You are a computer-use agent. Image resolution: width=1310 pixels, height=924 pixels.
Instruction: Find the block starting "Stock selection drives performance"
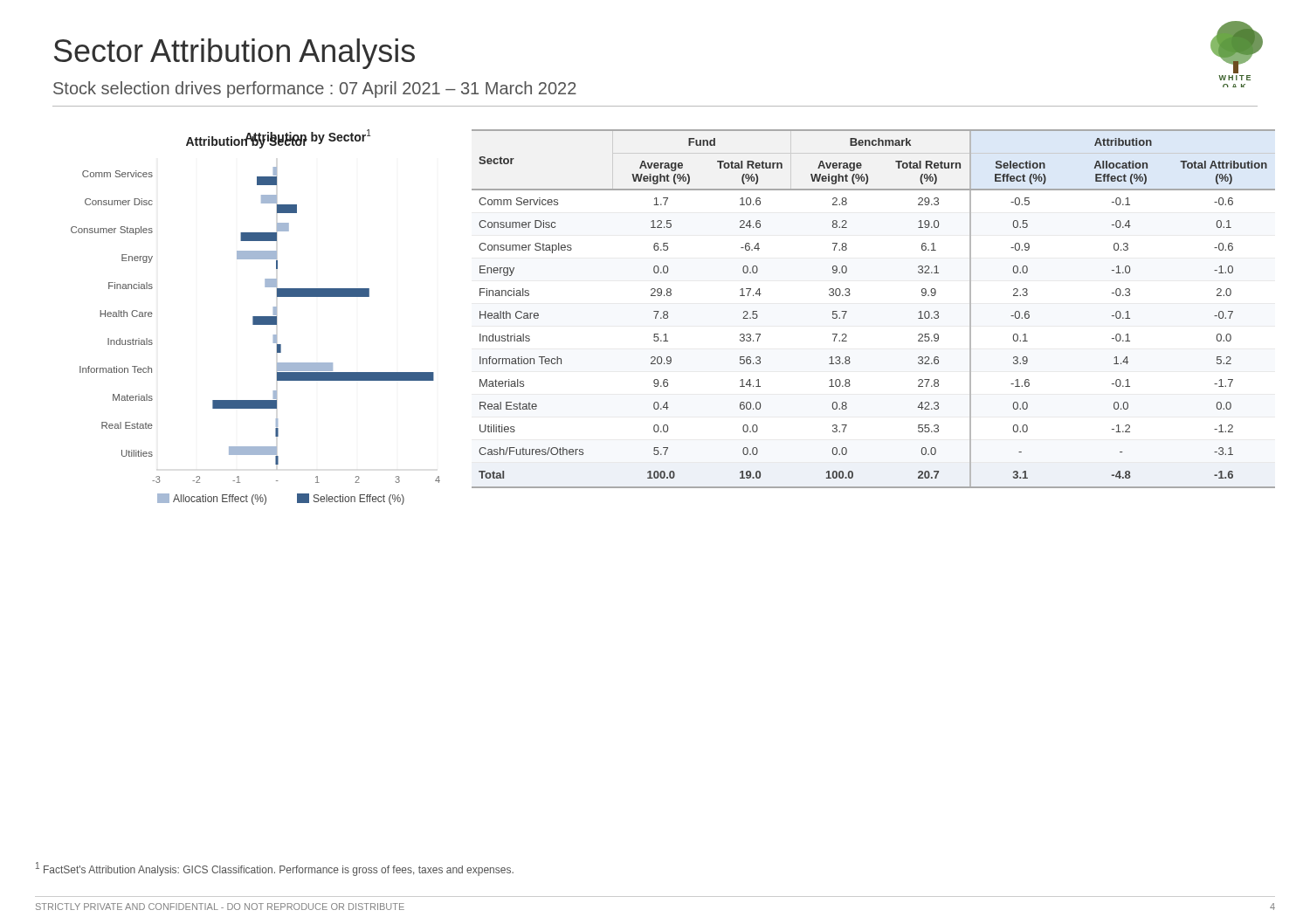(315, 88)
